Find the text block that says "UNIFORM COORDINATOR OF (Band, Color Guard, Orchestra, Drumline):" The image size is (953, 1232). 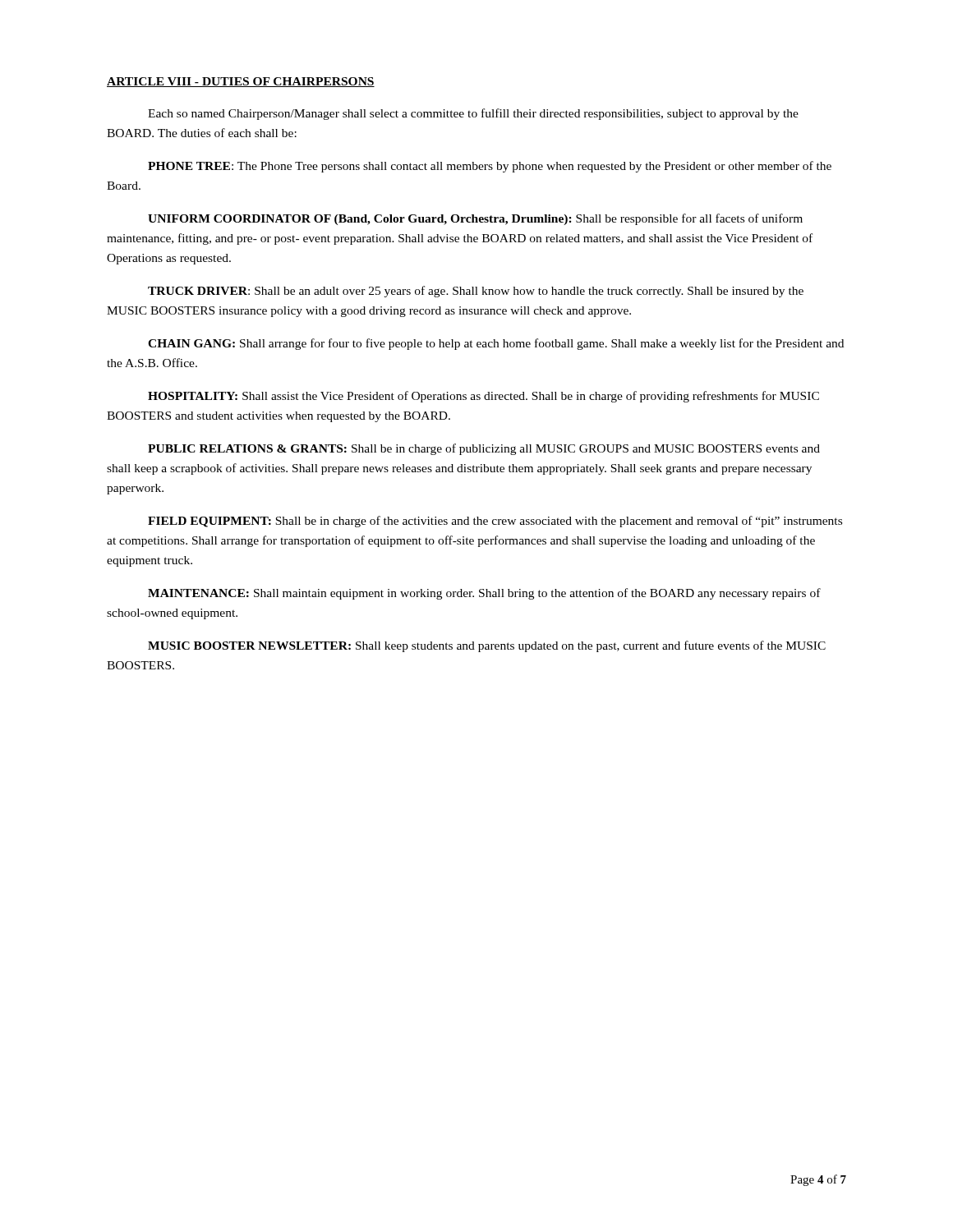[460, 238]
